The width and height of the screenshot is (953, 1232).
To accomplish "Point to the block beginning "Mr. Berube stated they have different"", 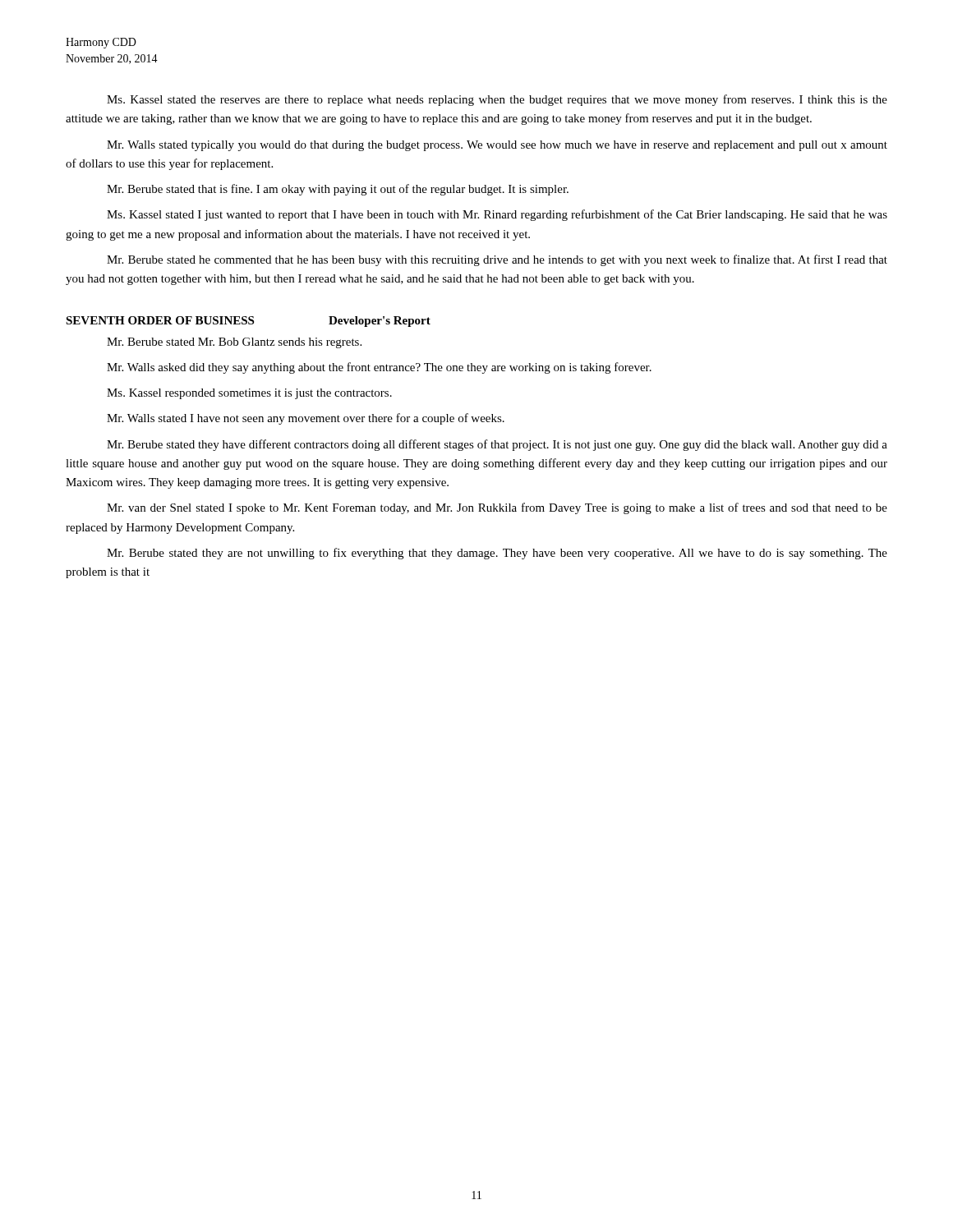I will 476,463.
